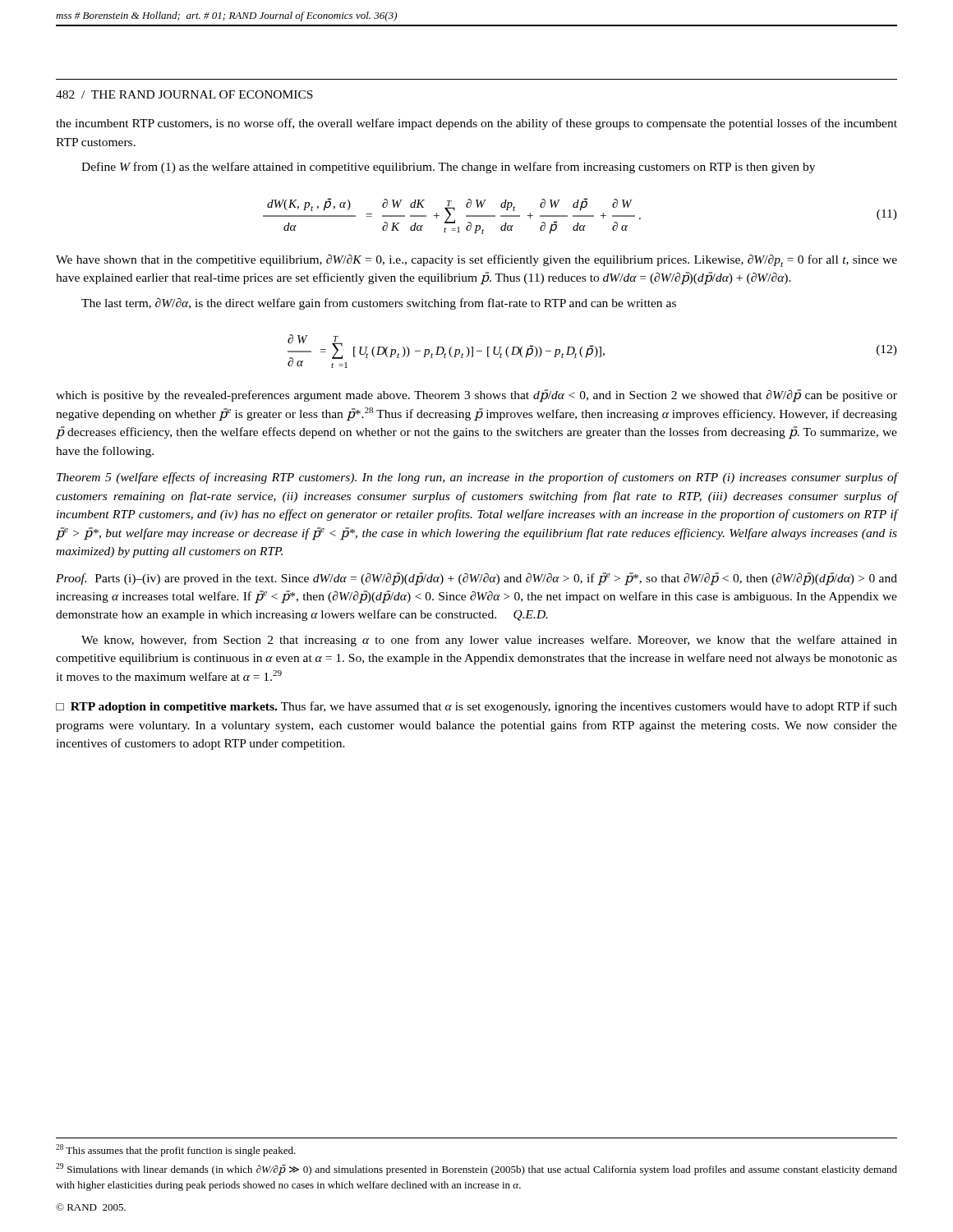The image size is (953, 1232).
Task: Locate the block starting "Theorem 5 (welfare effects of increasing"
Action: [476, 514]
